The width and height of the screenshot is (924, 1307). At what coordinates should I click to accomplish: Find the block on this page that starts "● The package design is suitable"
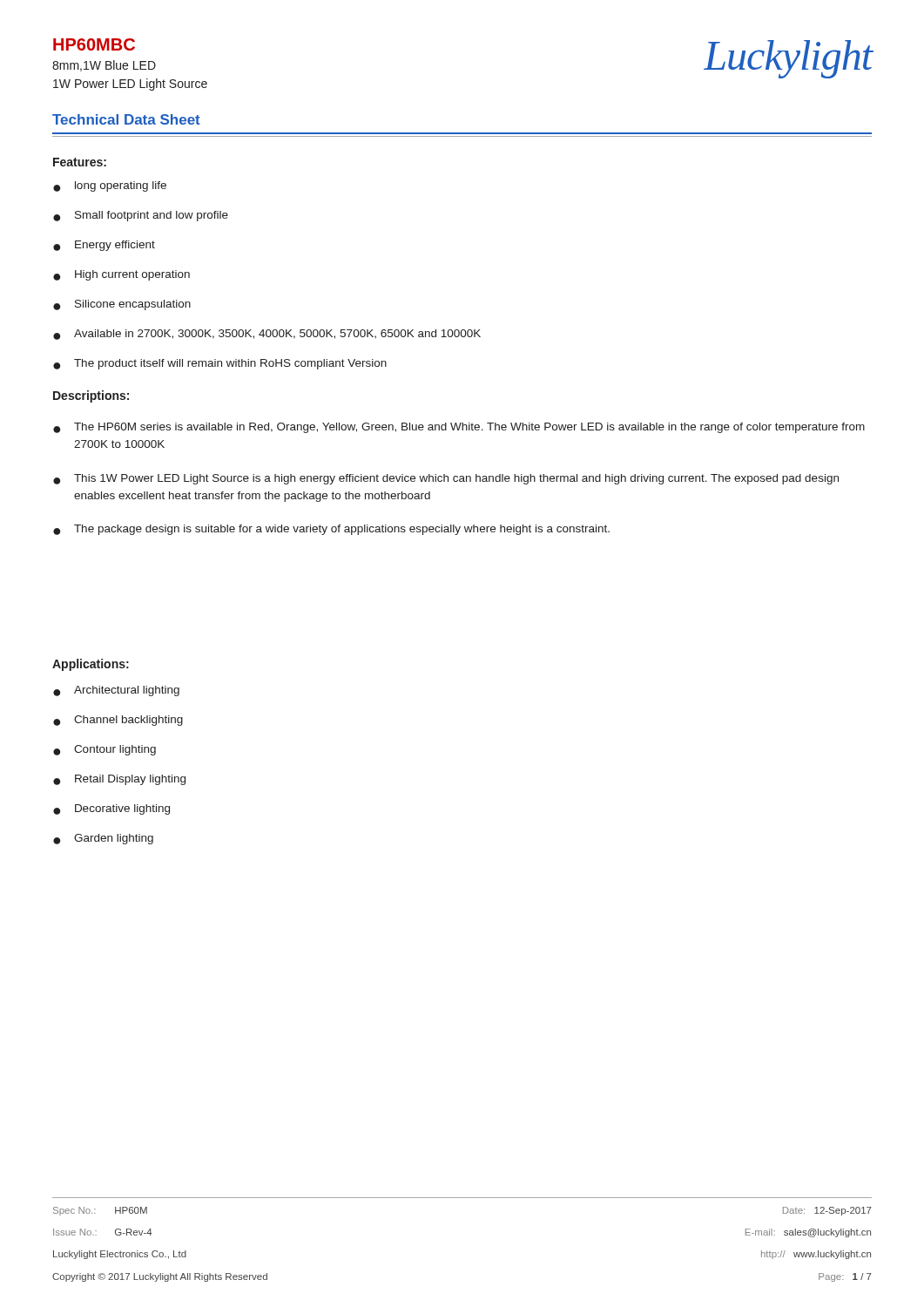pos(331,531)
